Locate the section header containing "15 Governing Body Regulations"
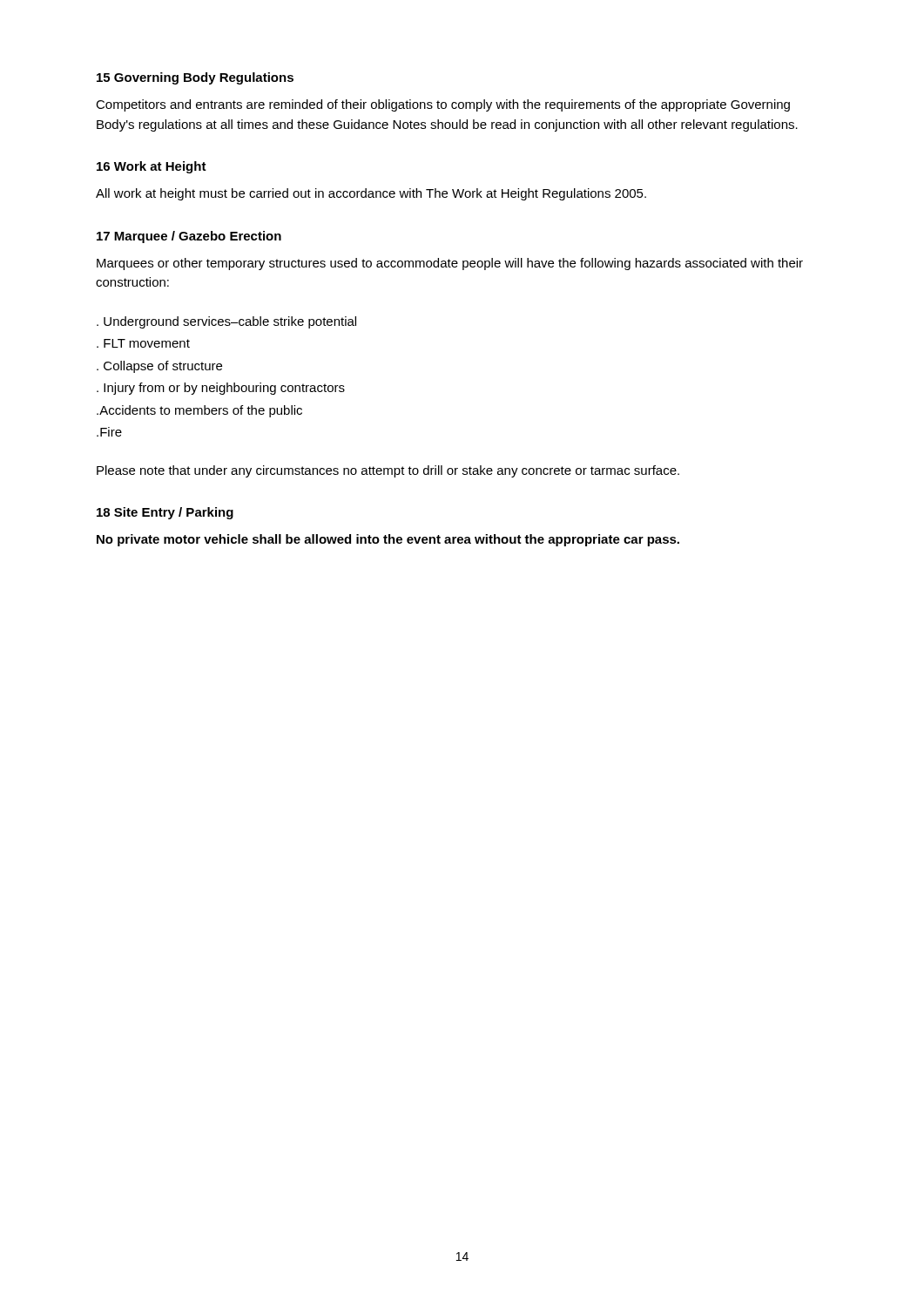 [x=195, y=77]
